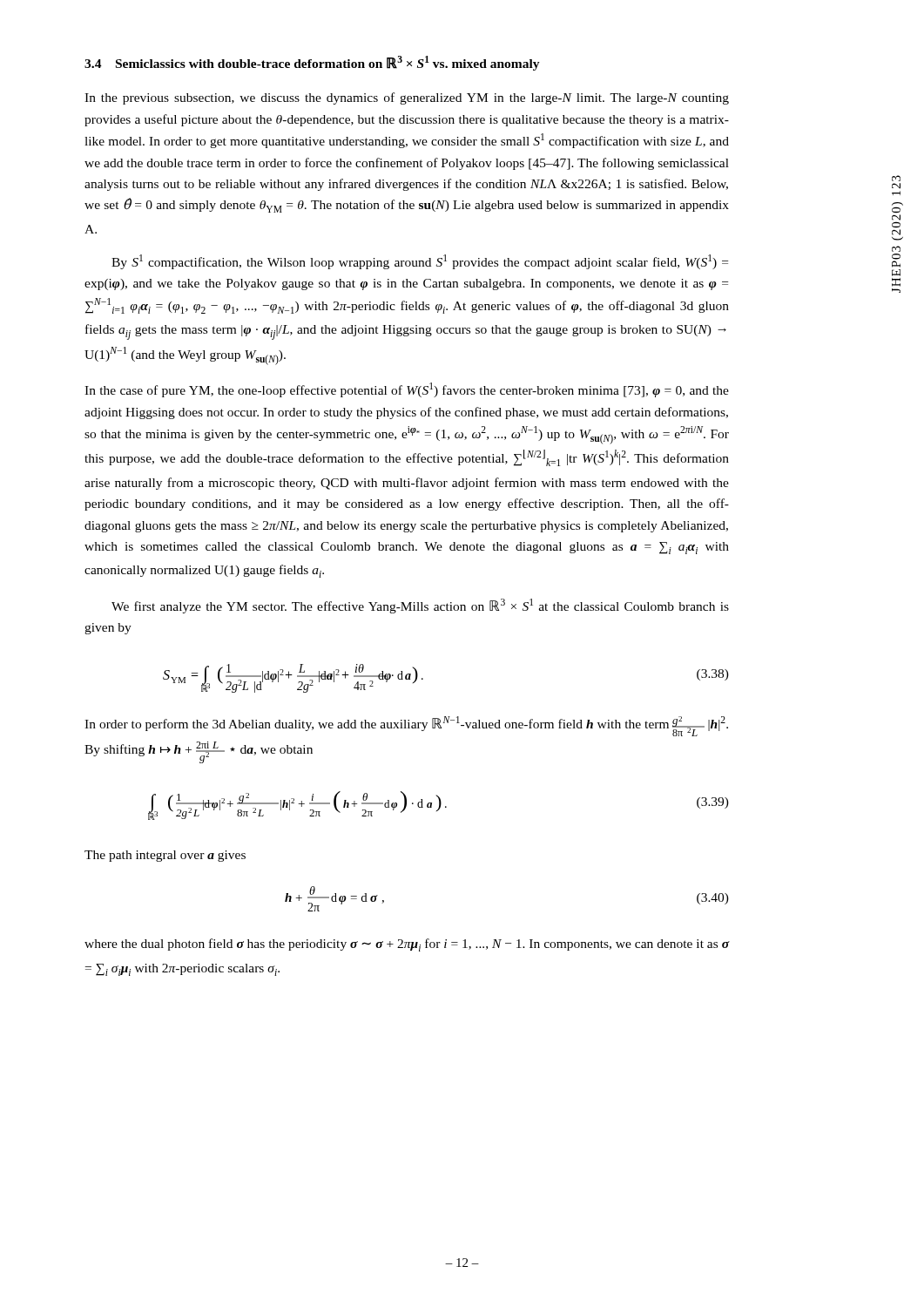Find the formula on this page that starts "S YM = ∫ ℝ"
The image size is (924, 1307).
pyautogui.click(x=315, y=677)
